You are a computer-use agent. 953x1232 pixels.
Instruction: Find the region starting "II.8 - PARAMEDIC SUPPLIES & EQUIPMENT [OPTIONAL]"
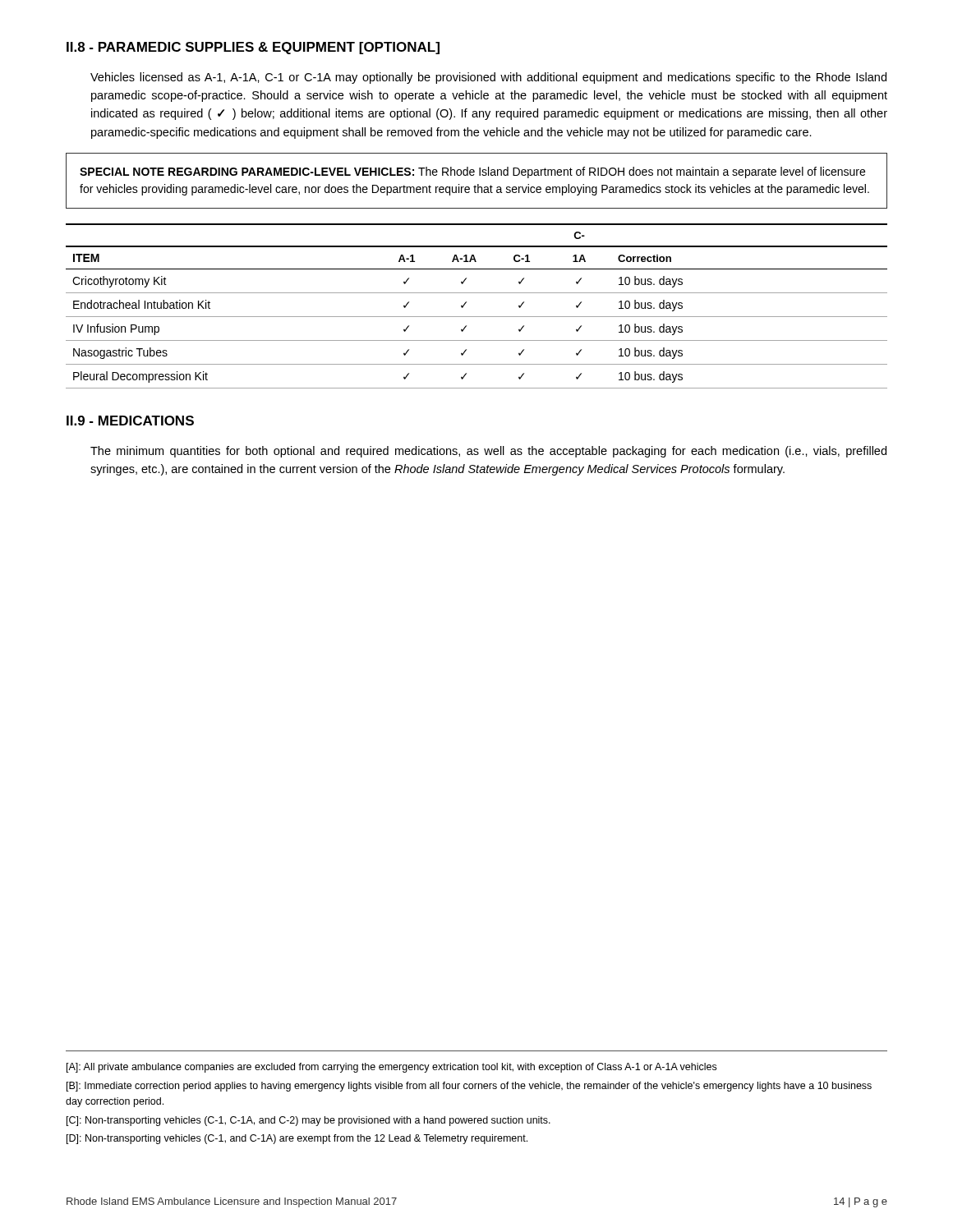(253, 48)
